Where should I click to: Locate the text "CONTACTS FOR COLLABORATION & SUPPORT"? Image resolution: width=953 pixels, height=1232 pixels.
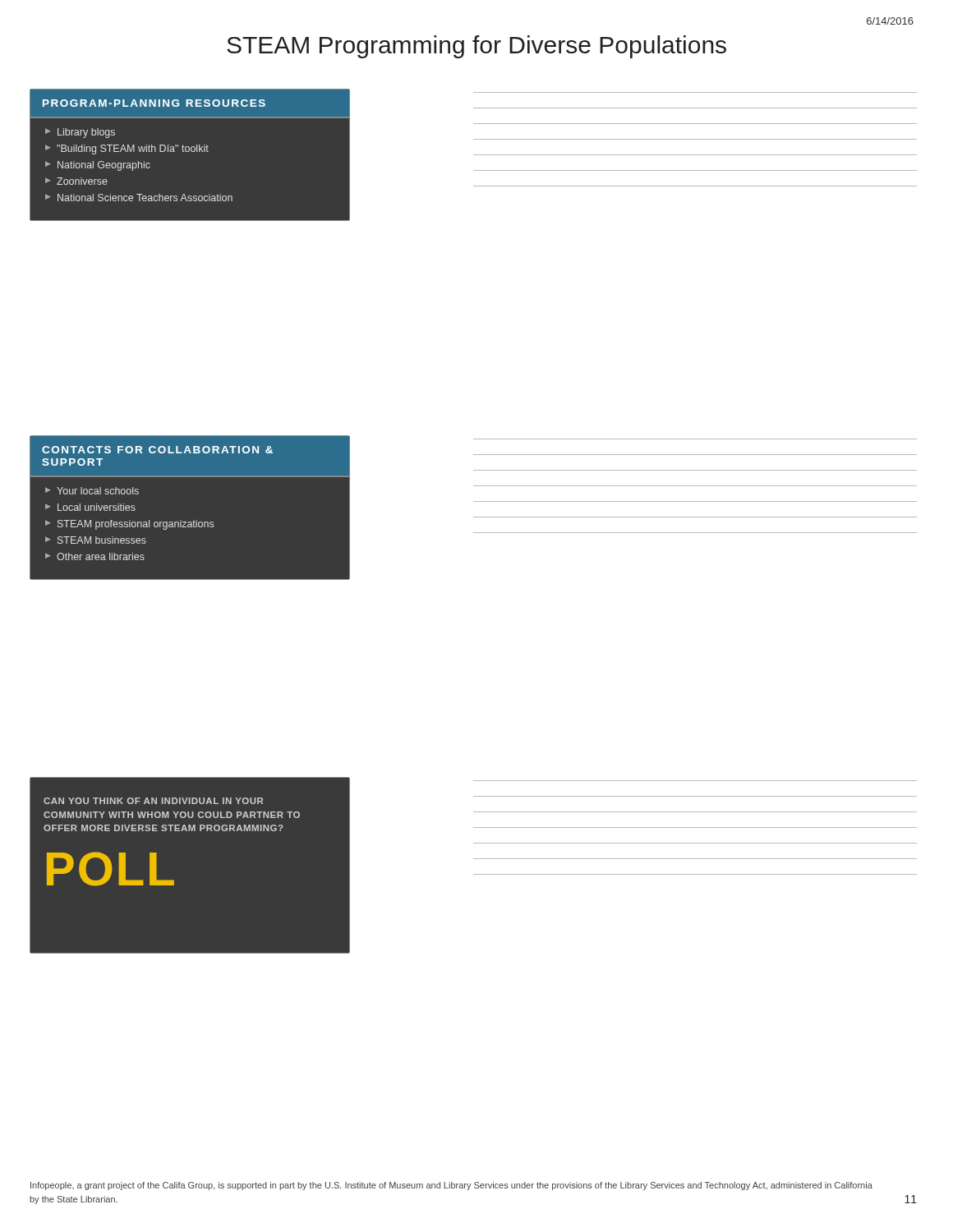(158, 456)
